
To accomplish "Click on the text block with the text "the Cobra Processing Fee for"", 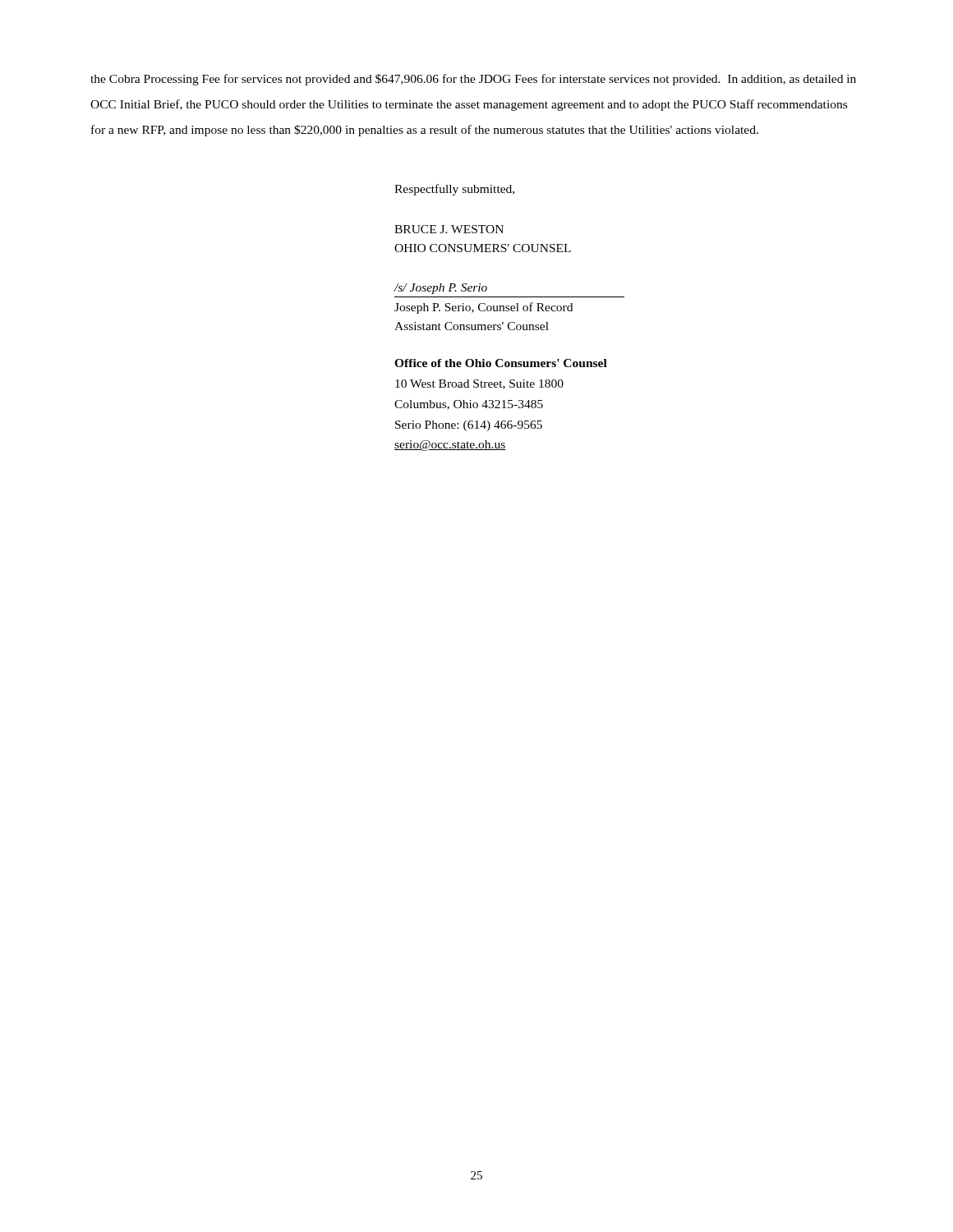I will click(473, 104).
